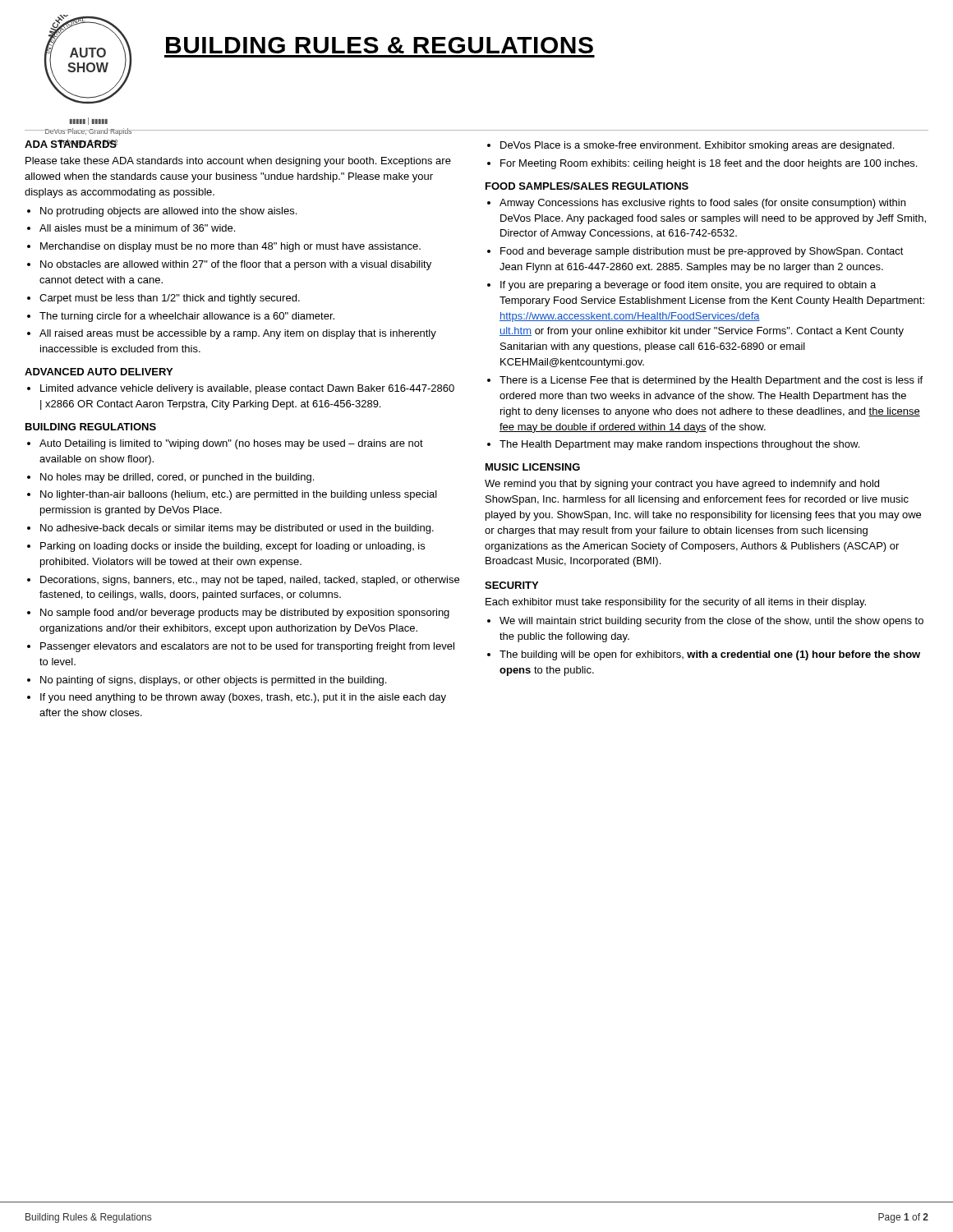Find the block on this page that starts "The turning circle for a wheelchair allowance is"

[187, 316]
